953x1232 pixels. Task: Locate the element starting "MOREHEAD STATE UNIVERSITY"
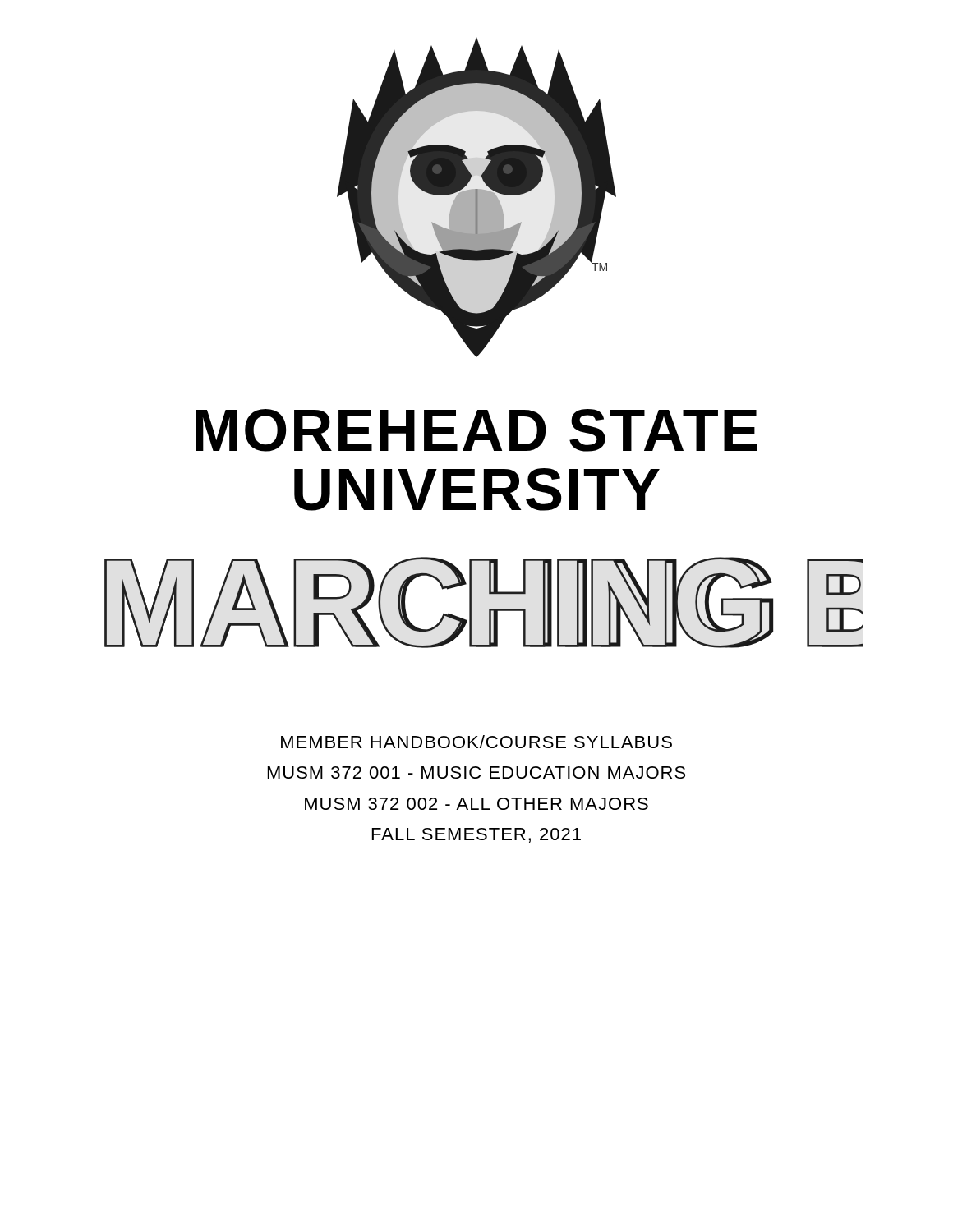click(x=476, y=460)
